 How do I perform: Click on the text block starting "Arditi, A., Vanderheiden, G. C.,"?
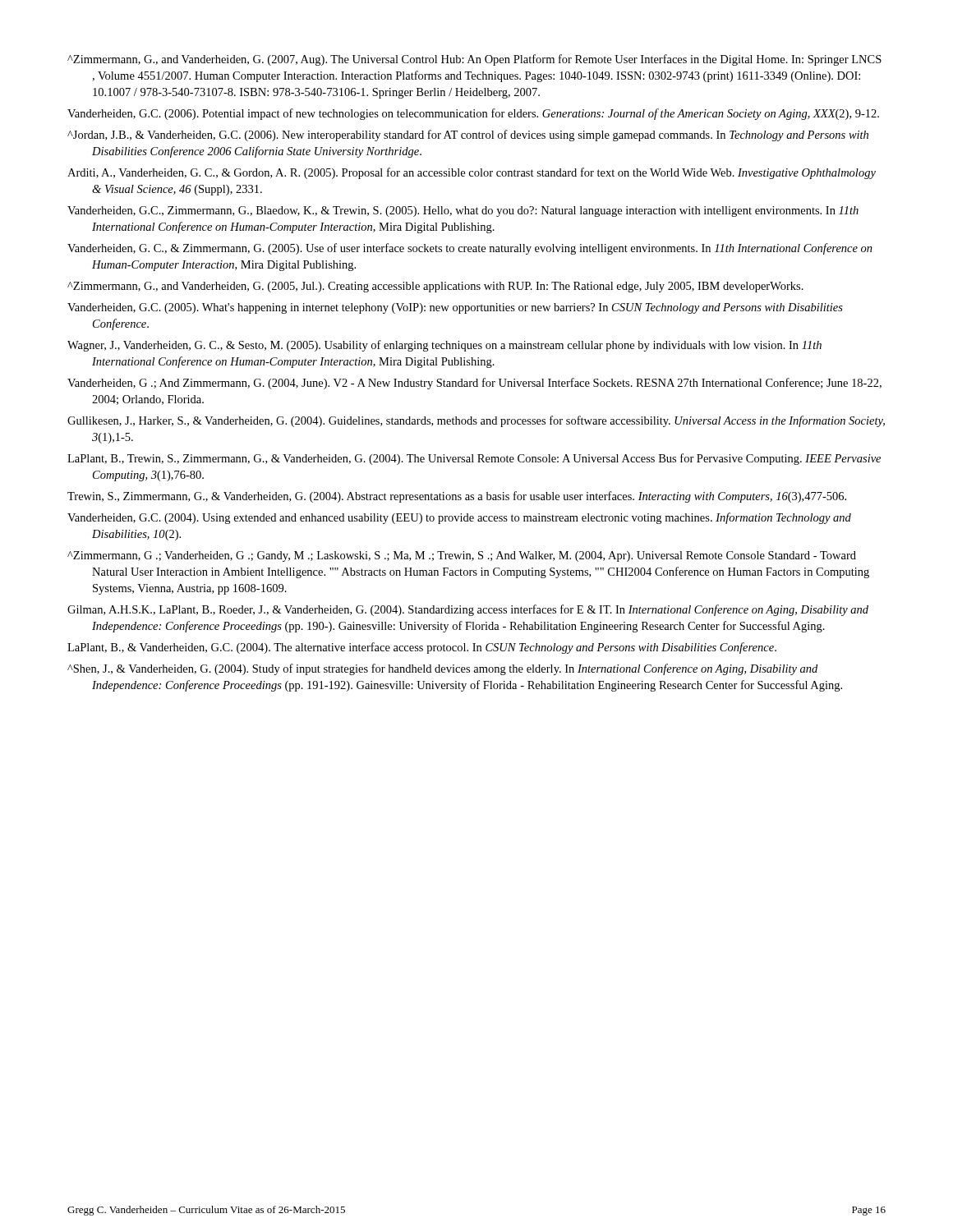pos(471,181)
